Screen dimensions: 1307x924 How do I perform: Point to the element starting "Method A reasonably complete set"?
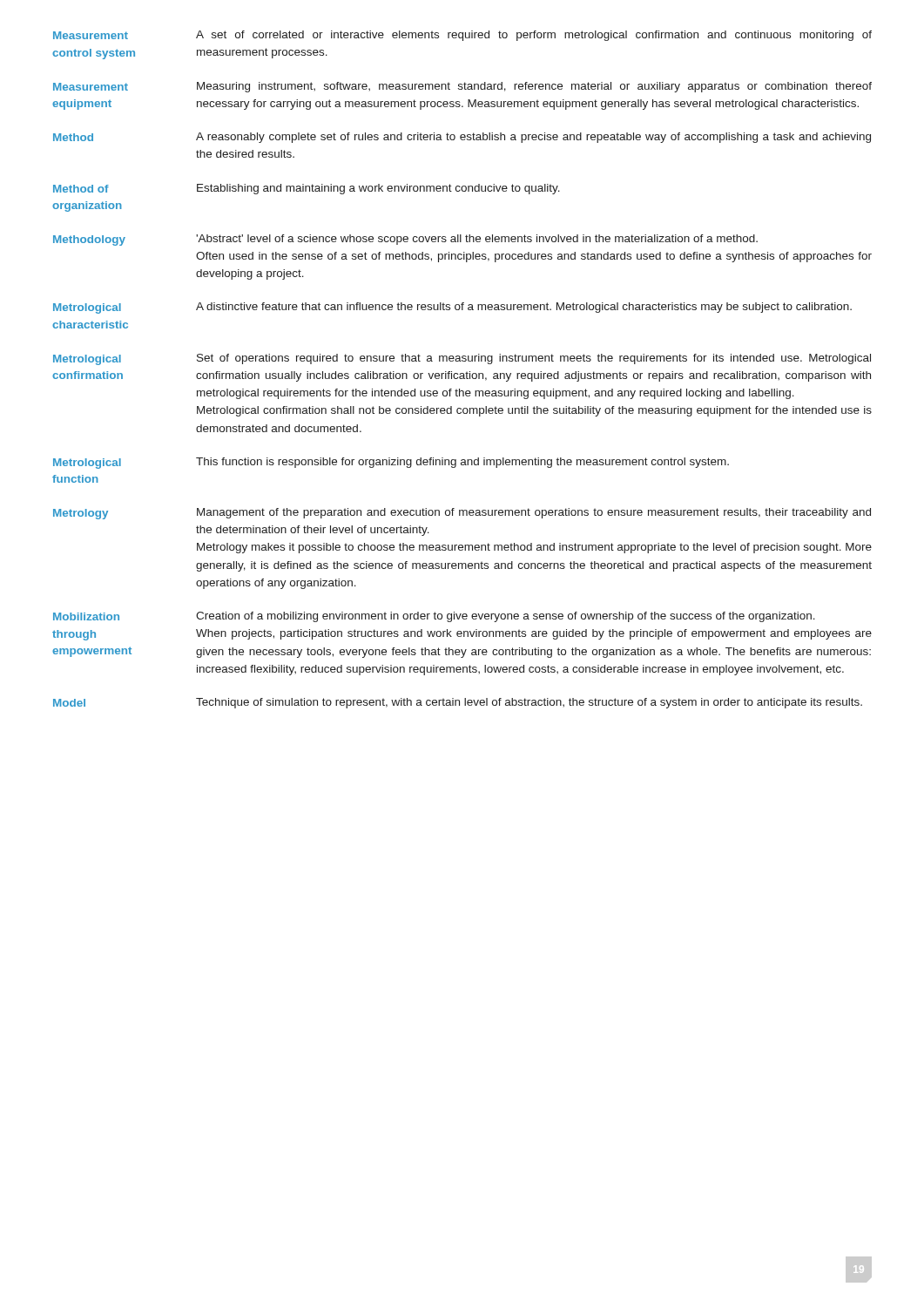(462, 146)
